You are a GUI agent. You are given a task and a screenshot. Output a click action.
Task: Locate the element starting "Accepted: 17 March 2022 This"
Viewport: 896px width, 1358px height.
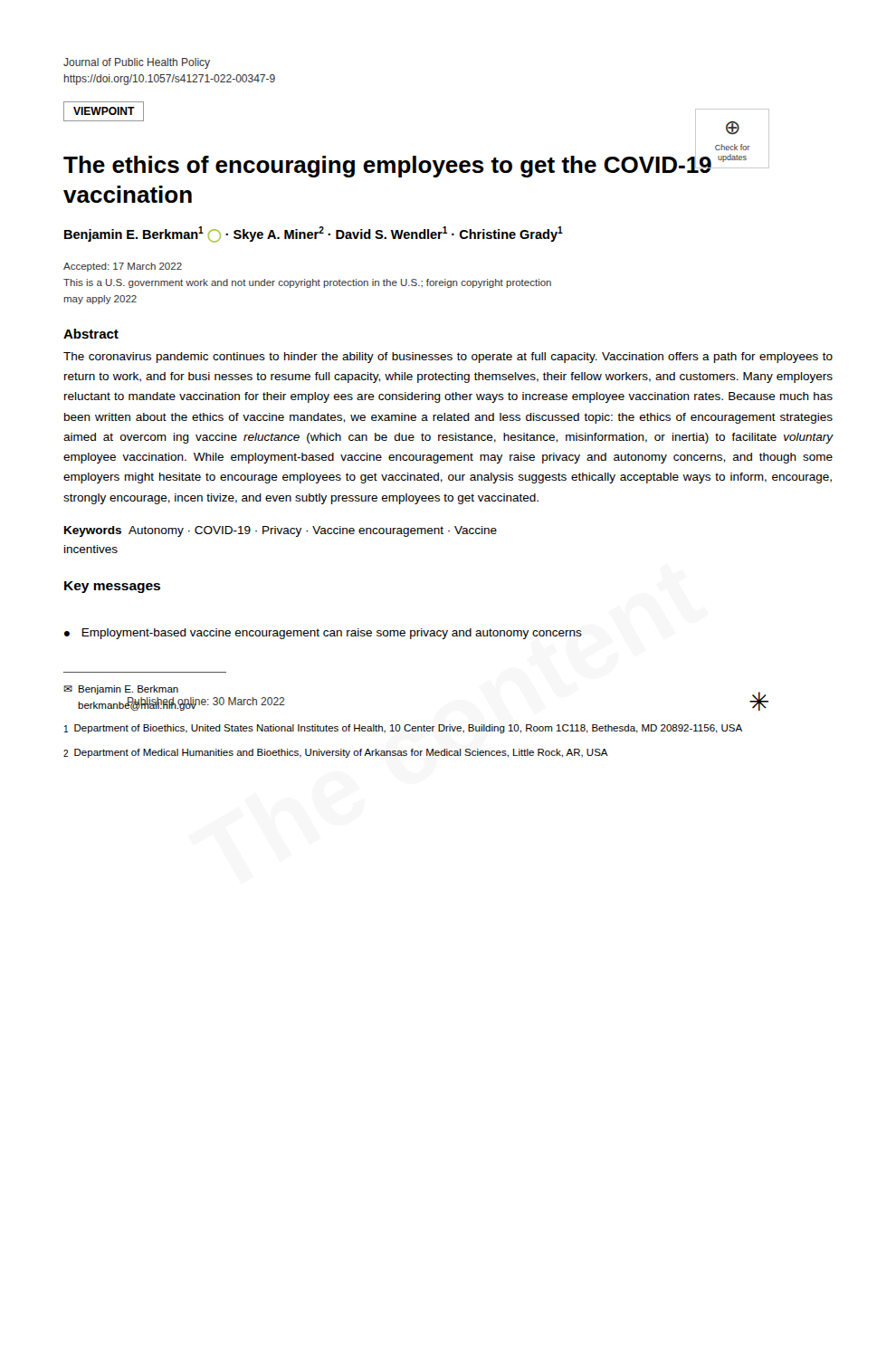click(308, 282)
